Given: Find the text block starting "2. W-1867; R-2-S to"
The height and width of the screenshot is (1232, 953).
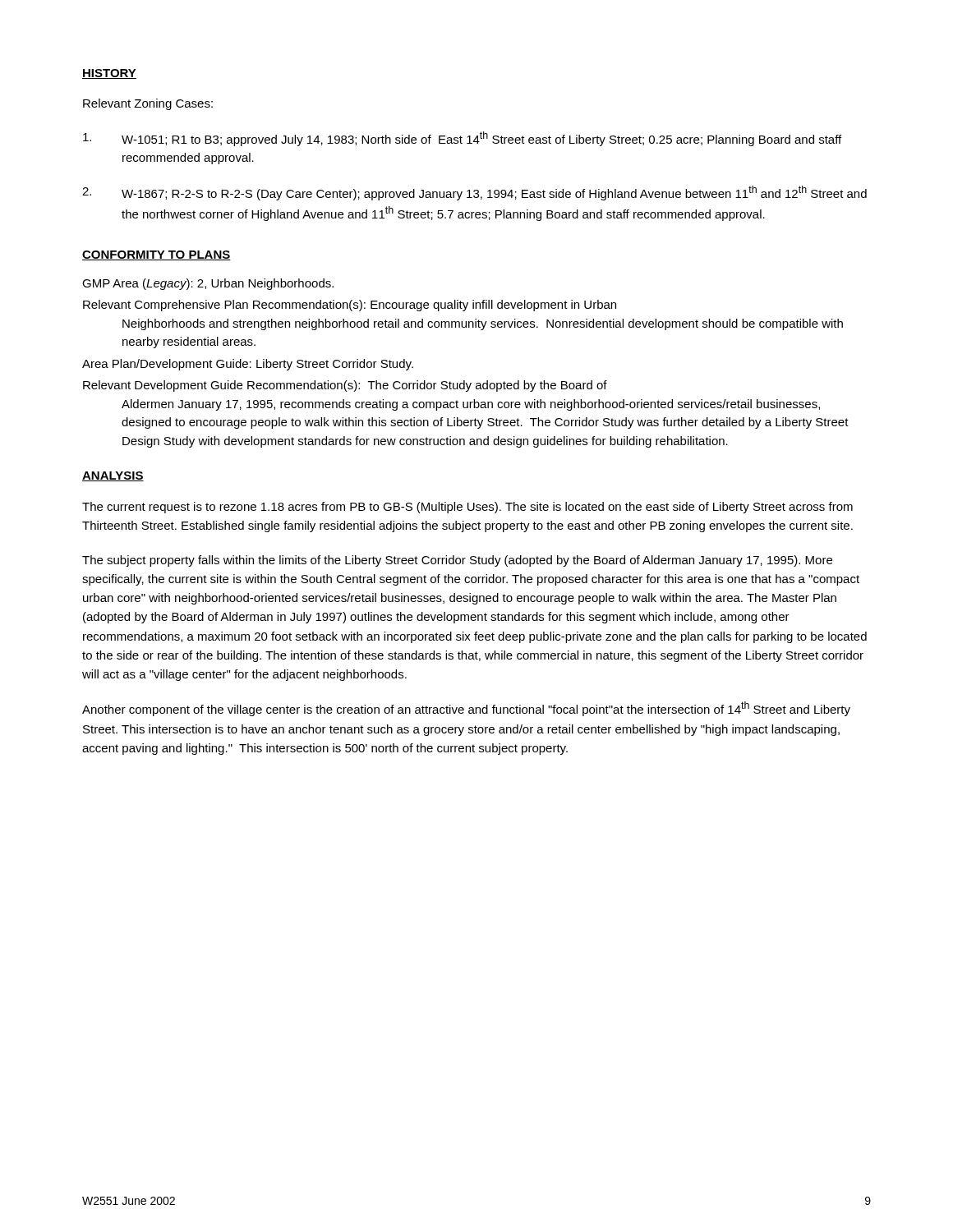Looking at the screenshot, I should click(476, 203).
